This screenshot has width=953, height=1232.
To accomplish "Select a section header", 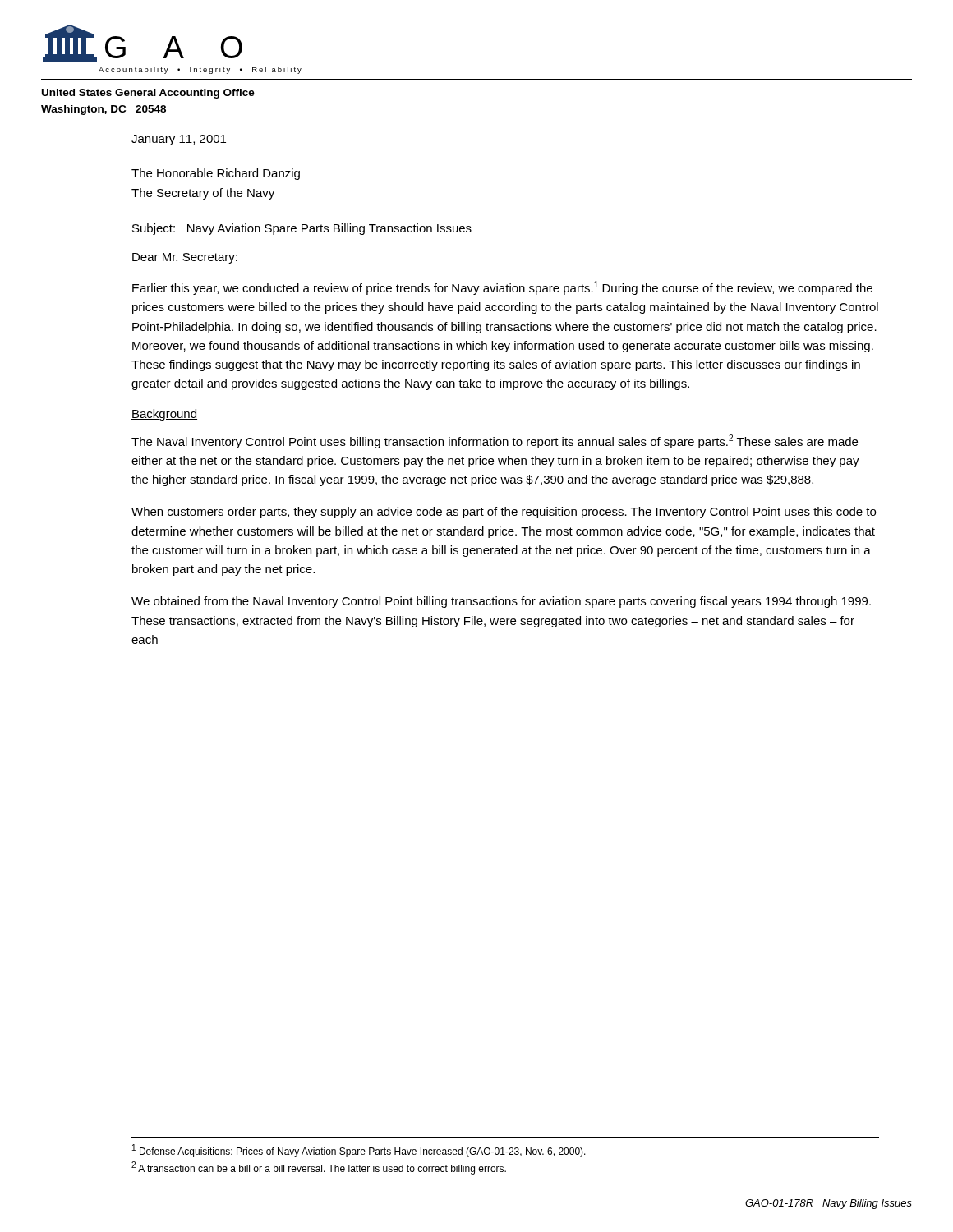I will point(164,413).
